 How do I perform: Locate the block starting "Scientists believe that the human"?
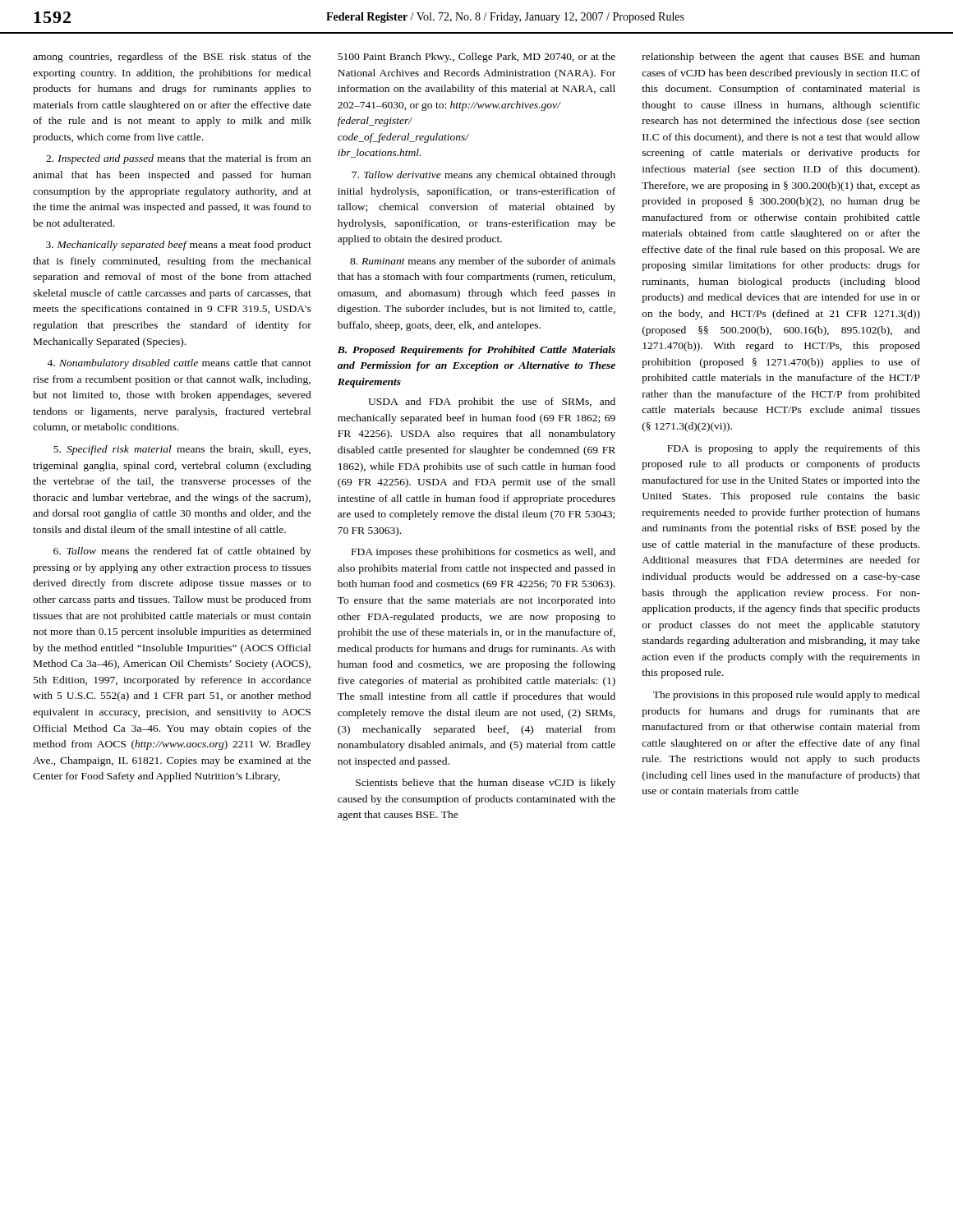[476, 799]
